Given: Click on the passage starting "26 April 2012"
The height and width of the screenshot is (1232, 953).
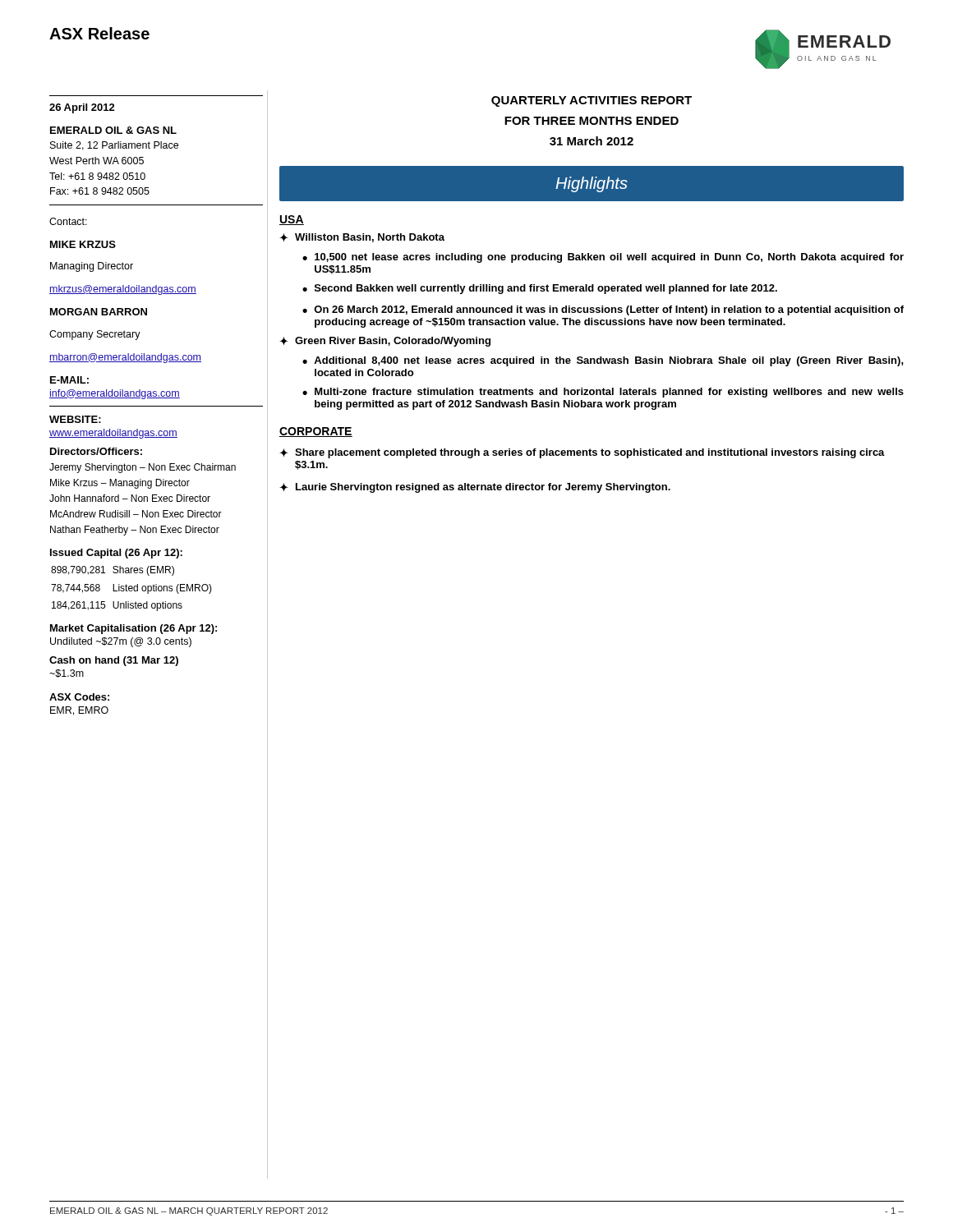Looking at the screenshot, I should 156,107.
